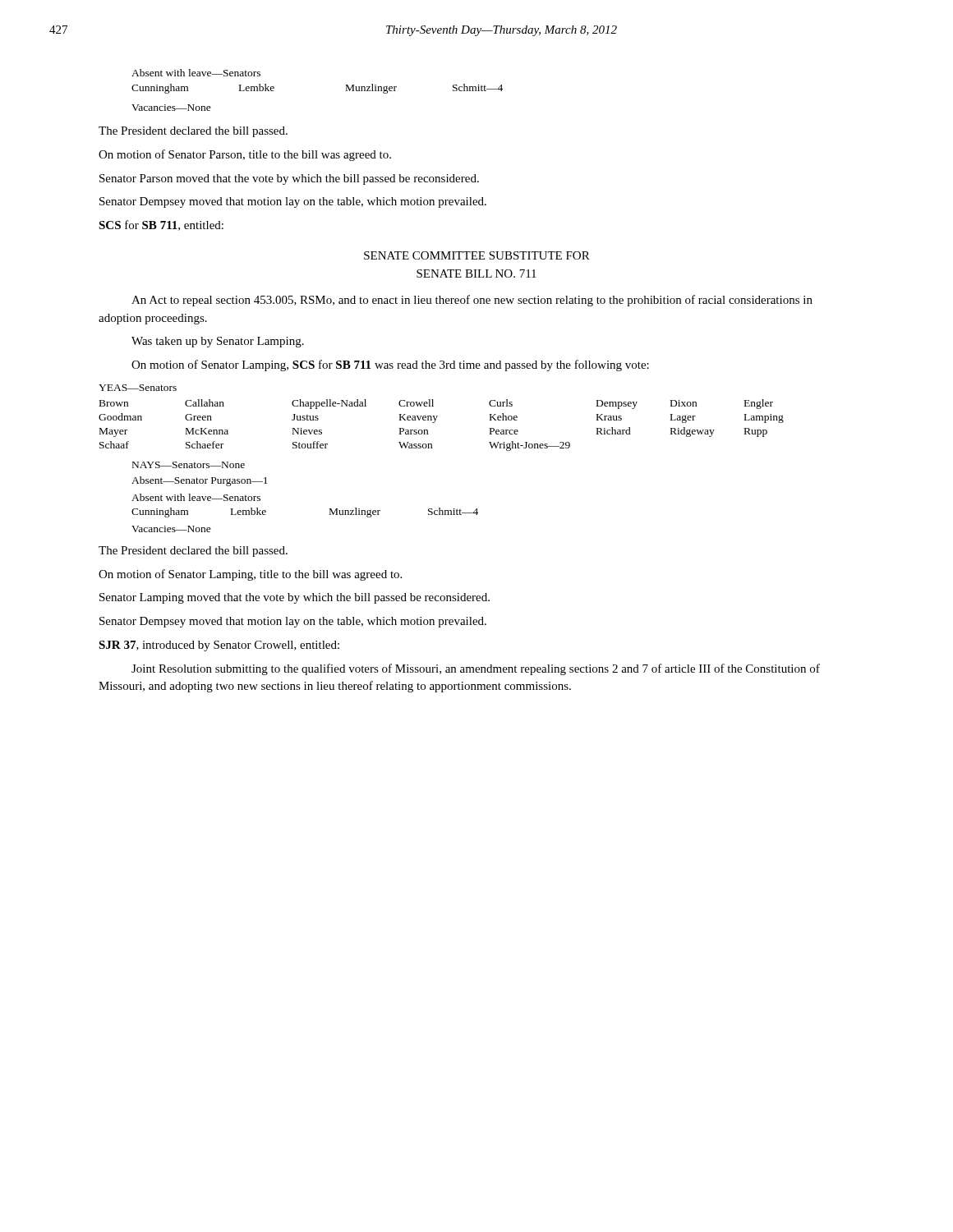Viewport: 953px width, 1232px height.
Task: Navigate to the region starting "YEAS—Senators Brown Callahan Chappelle-Nadal Crowell Curls Dempsey"
Action: [x=138, y=388]
